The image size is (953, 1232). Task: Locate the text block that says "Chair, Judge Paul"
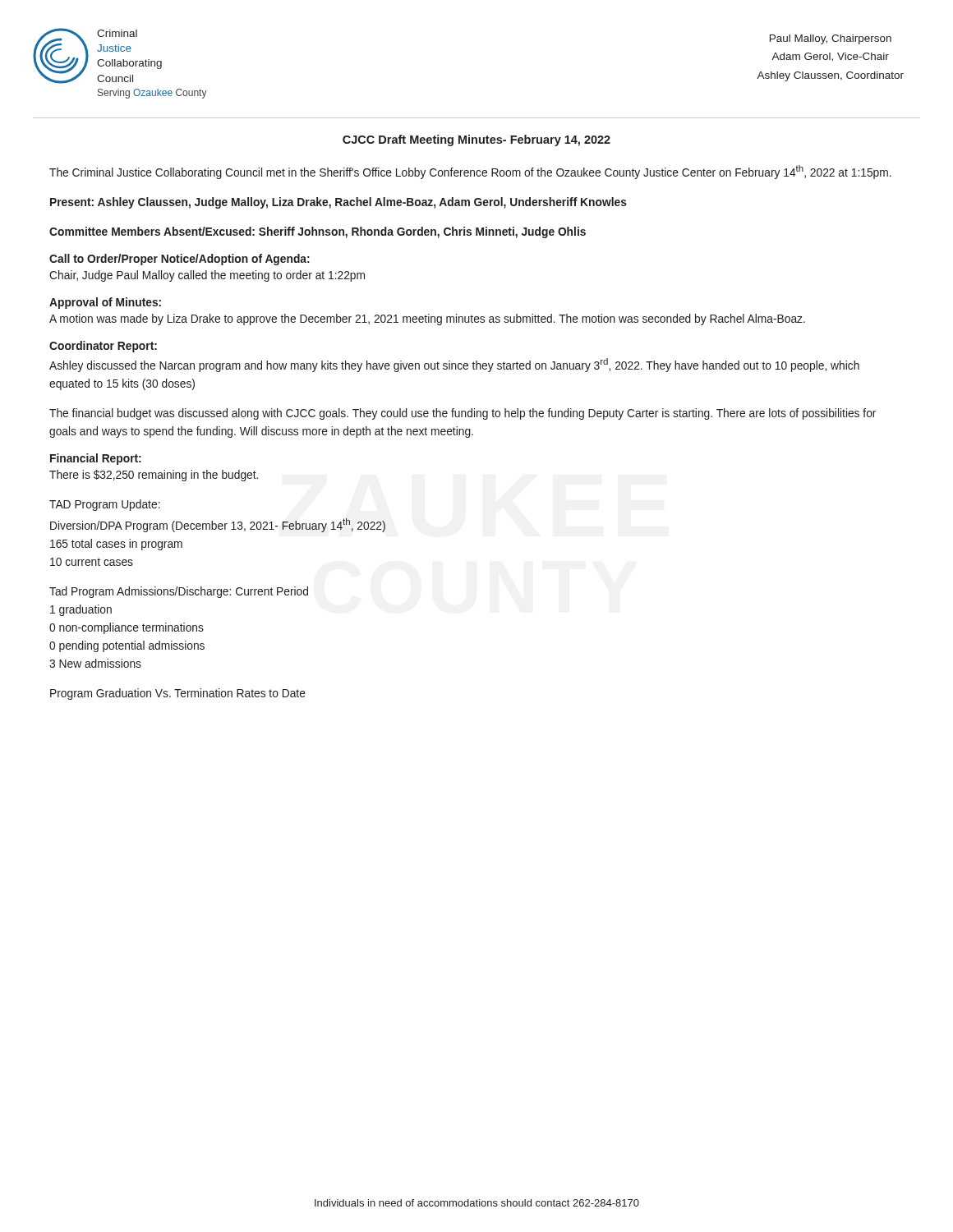(x=207, y=275)
